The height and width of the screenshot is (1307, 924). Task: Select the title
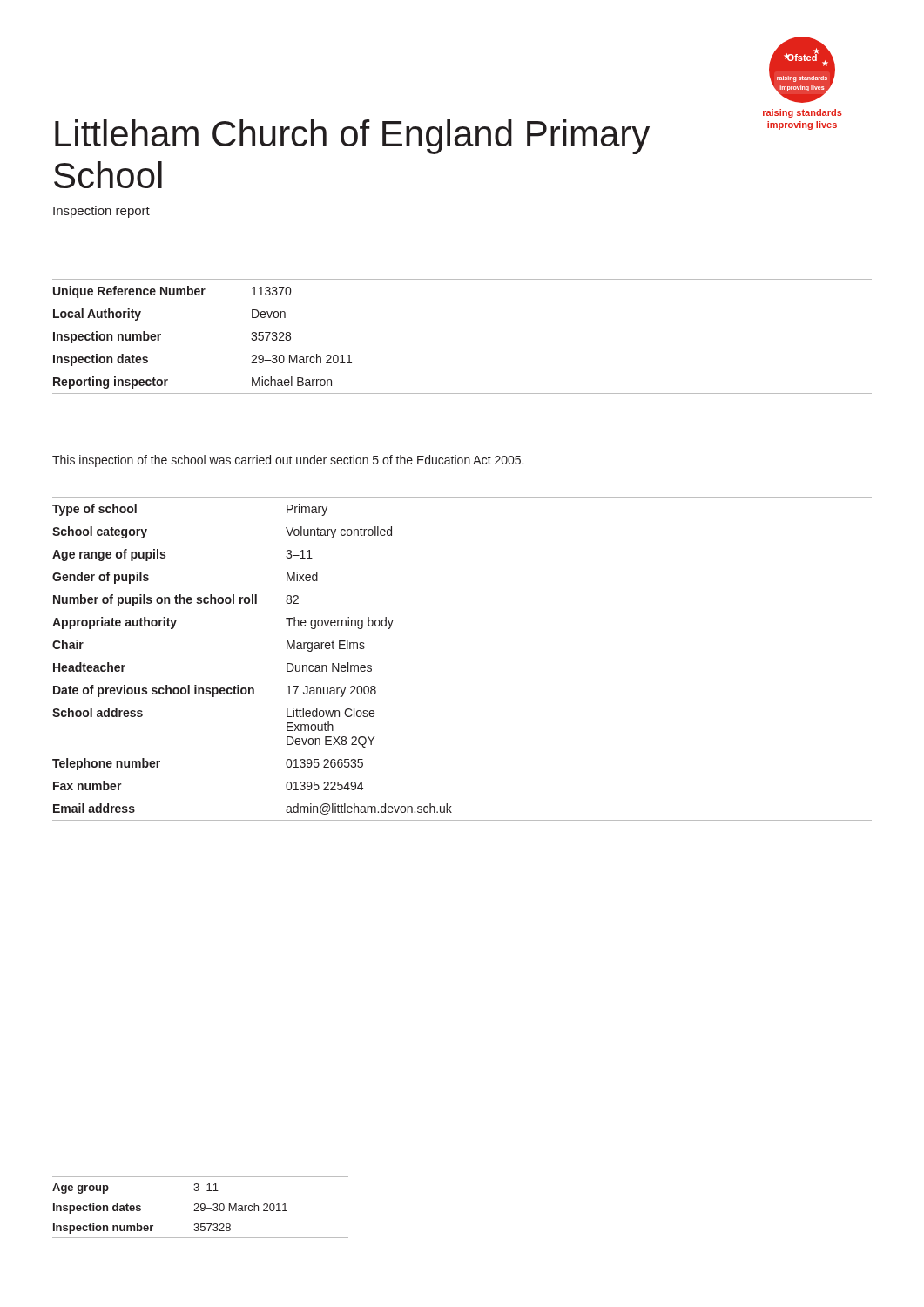(x=401, y=165)
